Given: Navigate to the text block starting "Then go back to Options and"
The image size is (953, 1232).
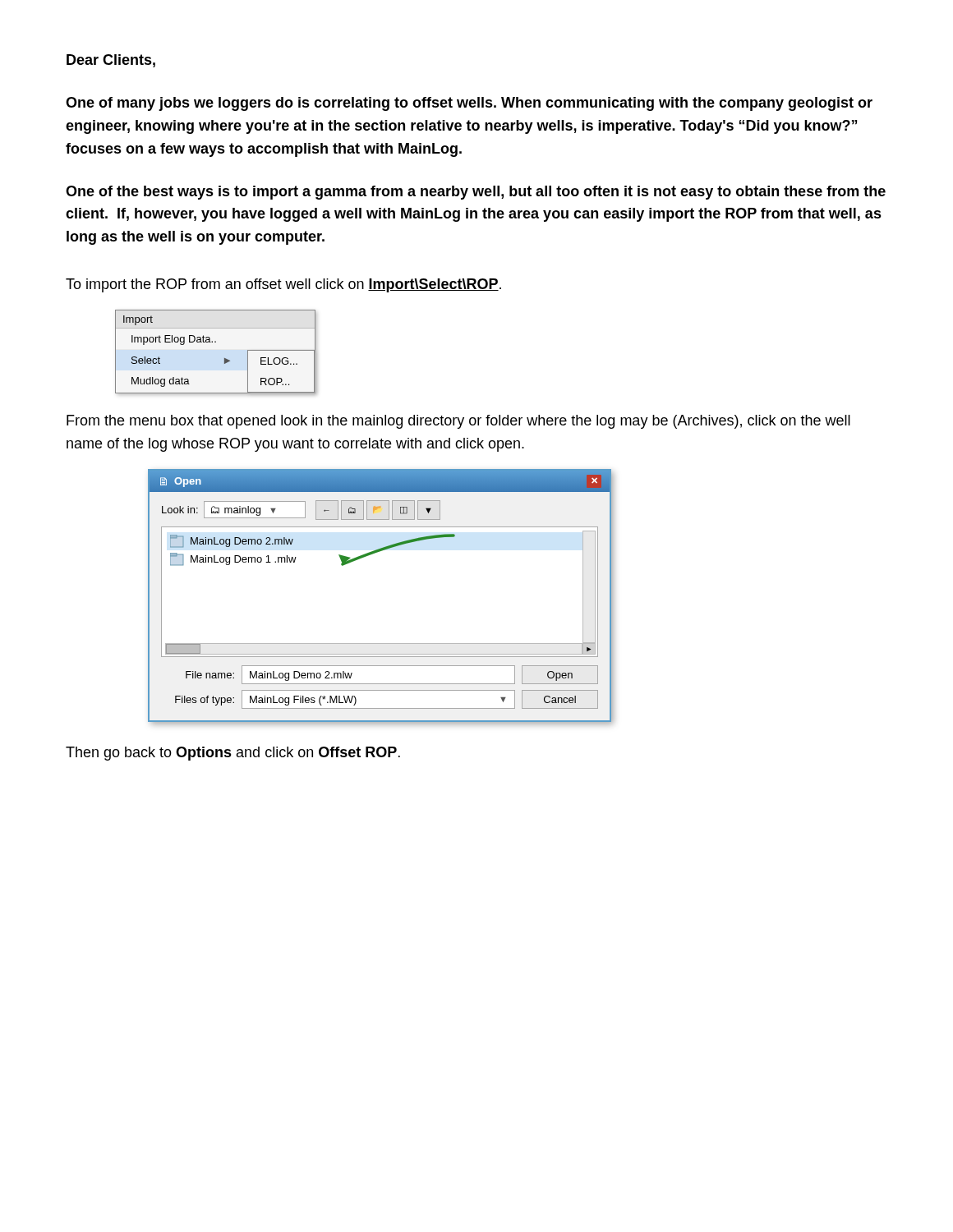Looking at the screenshot, I should tap(233, 754).
